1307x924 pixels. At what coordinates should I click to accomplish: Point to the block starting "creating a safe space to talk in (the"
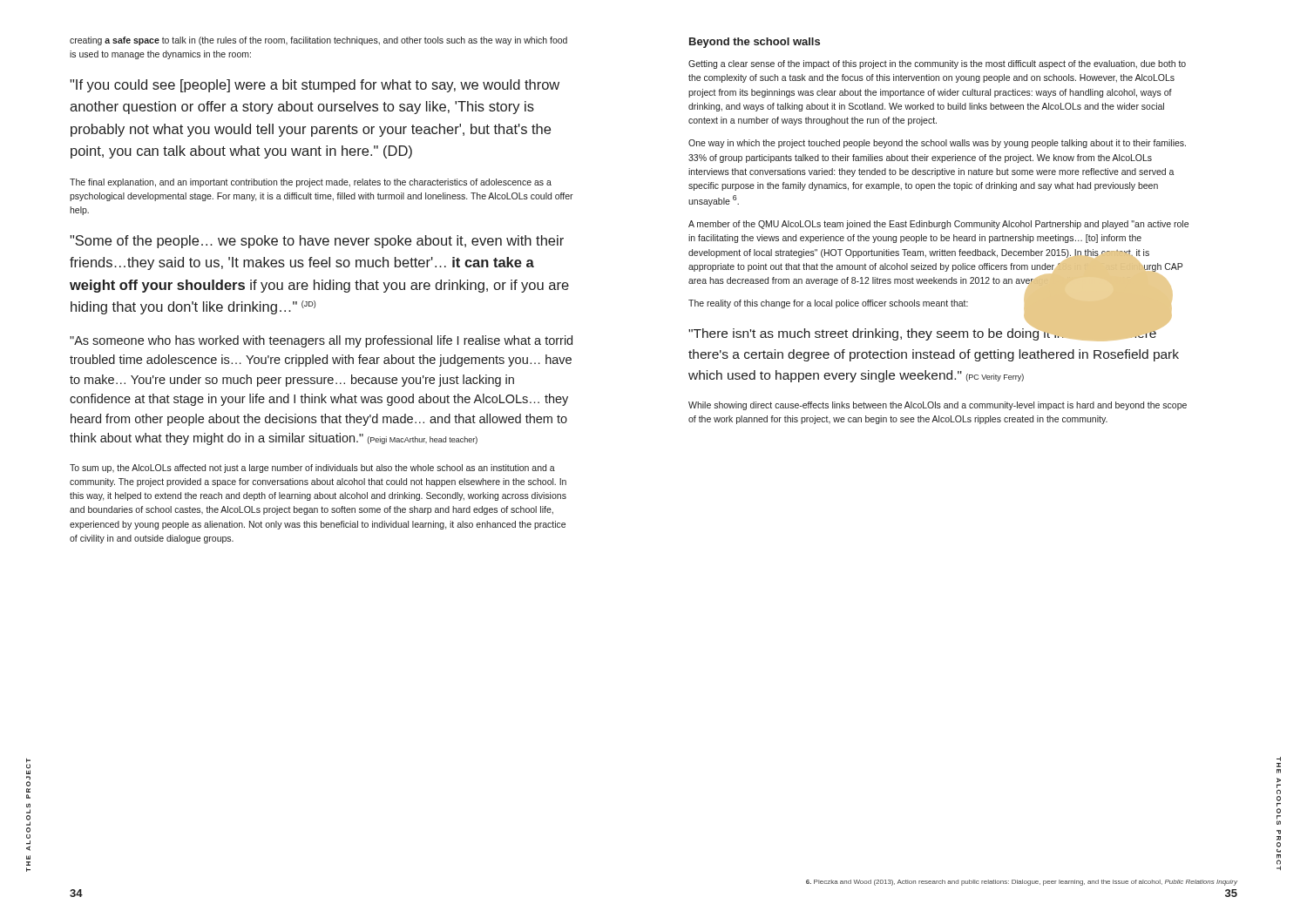pyautogui.click(x=319, y=47)
